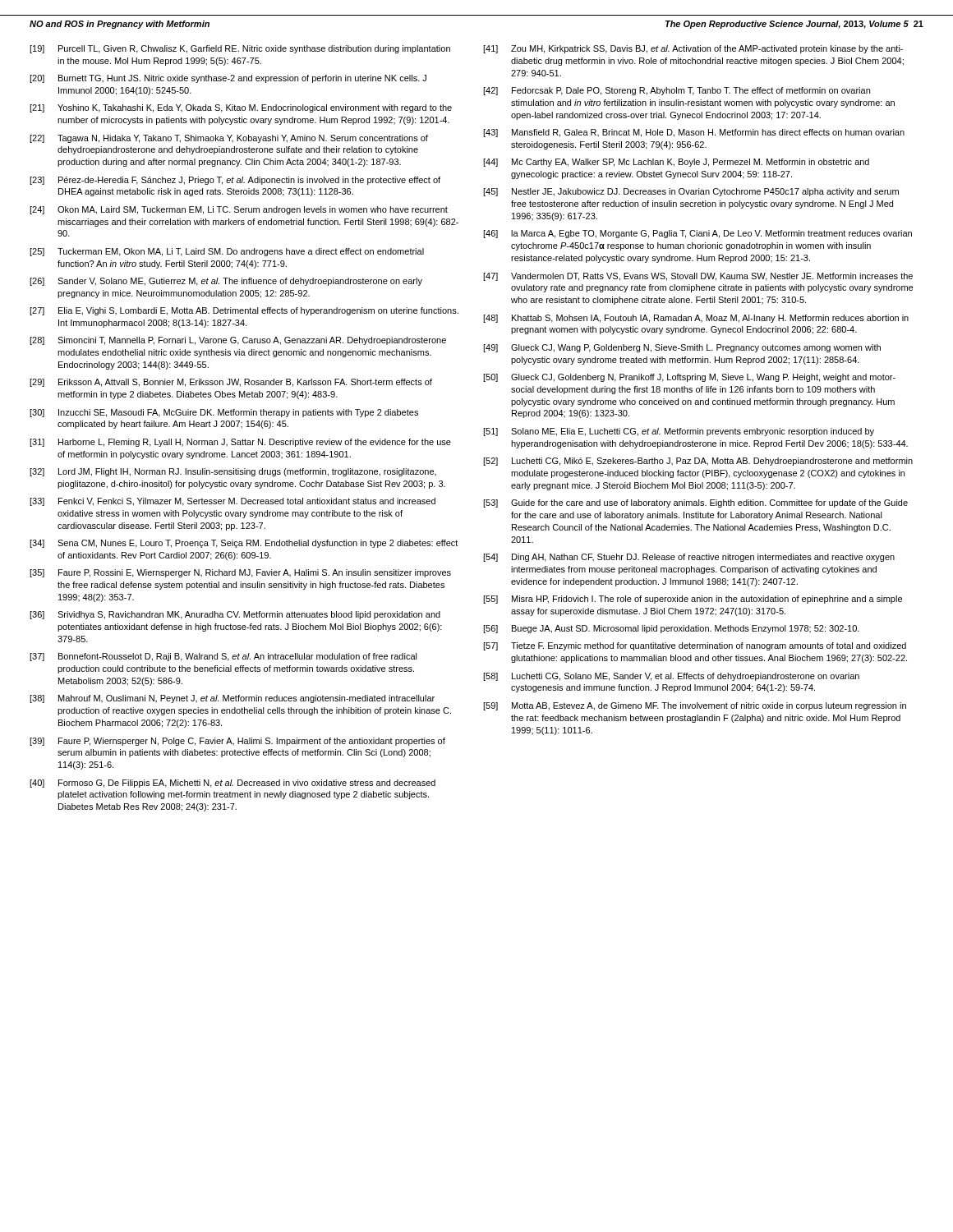Point to the passage starting "[29] Eriksson A, Attvall S, Bonnier"
Viewport: 953px width, 1232px height.
245,389
